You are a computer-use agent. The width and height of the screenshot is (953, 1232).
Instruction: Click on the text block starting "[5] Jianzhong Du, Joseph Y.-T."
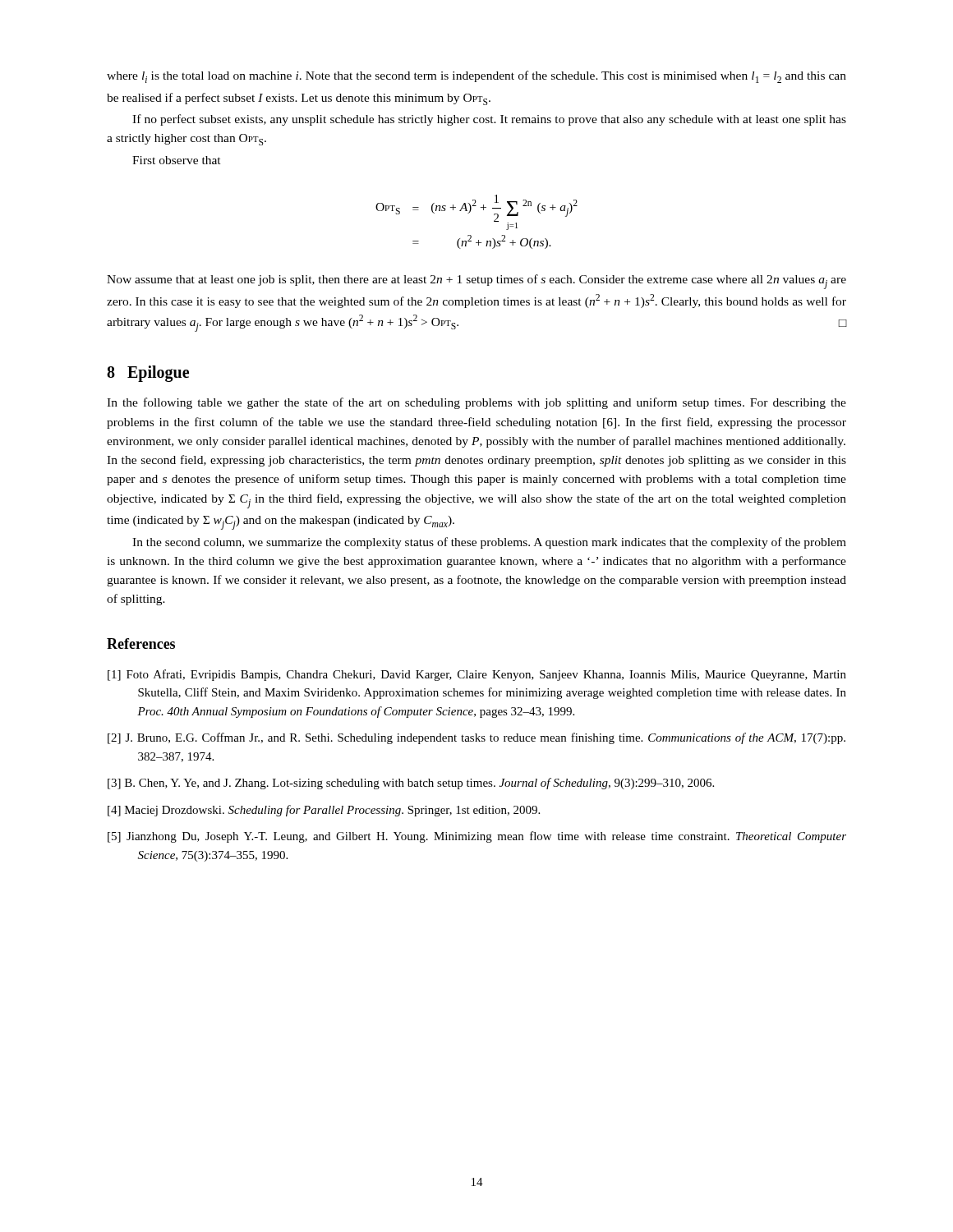coord(476,845)
